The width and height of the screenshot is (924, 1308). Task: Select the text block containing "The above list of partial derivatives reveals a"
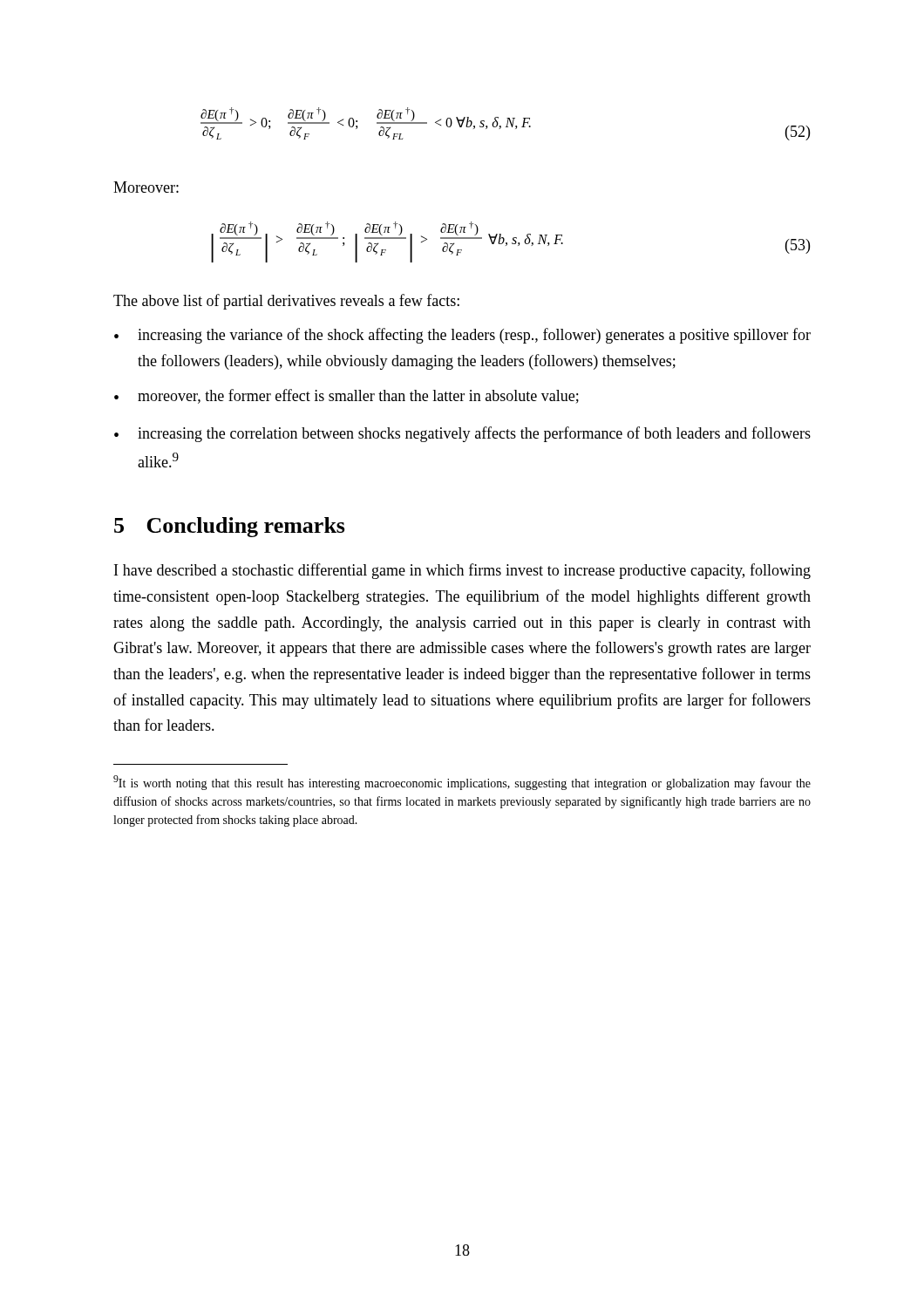coord(287,301)
